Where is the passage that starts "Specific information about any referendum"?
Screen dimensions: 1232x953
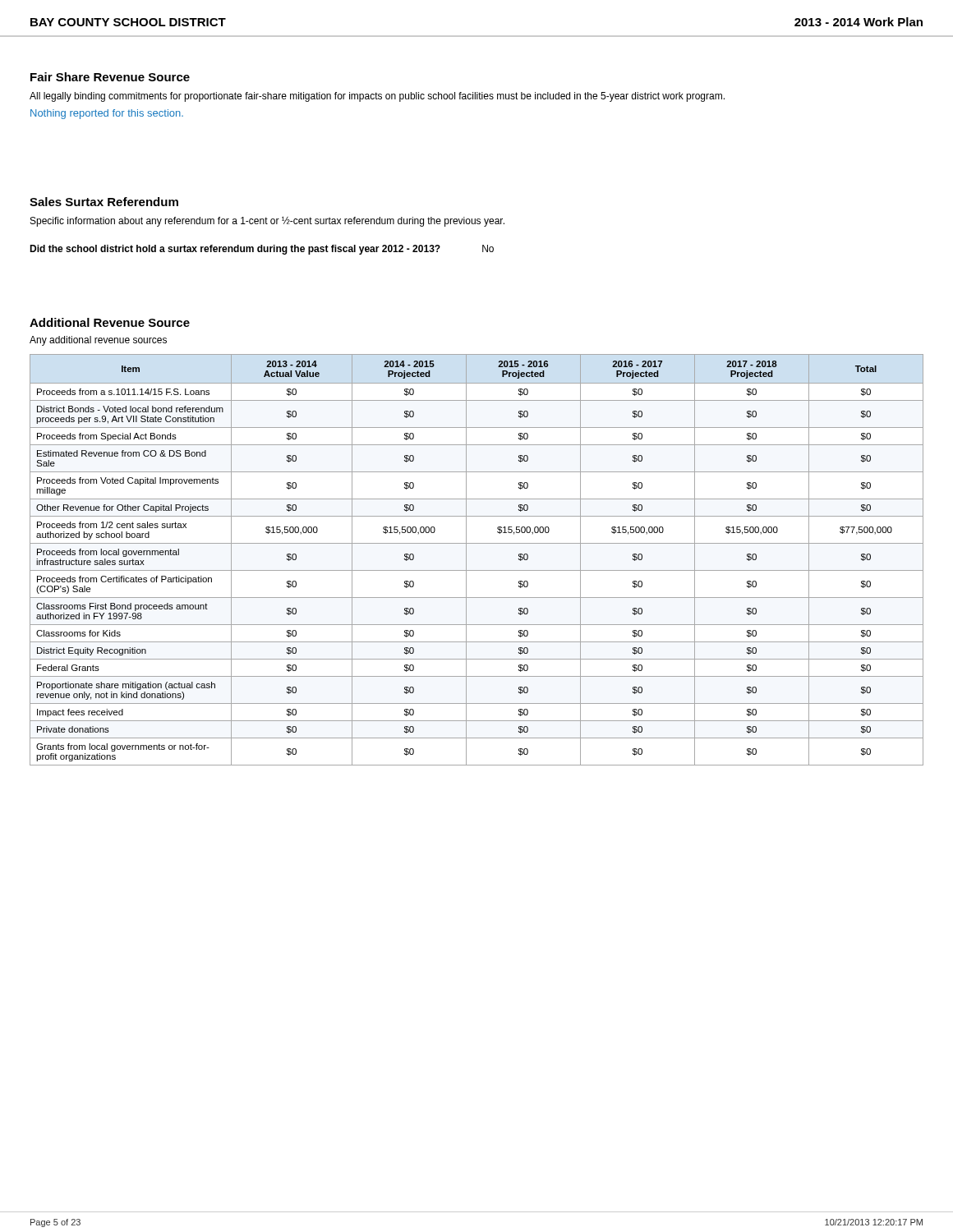click(267, 221)
